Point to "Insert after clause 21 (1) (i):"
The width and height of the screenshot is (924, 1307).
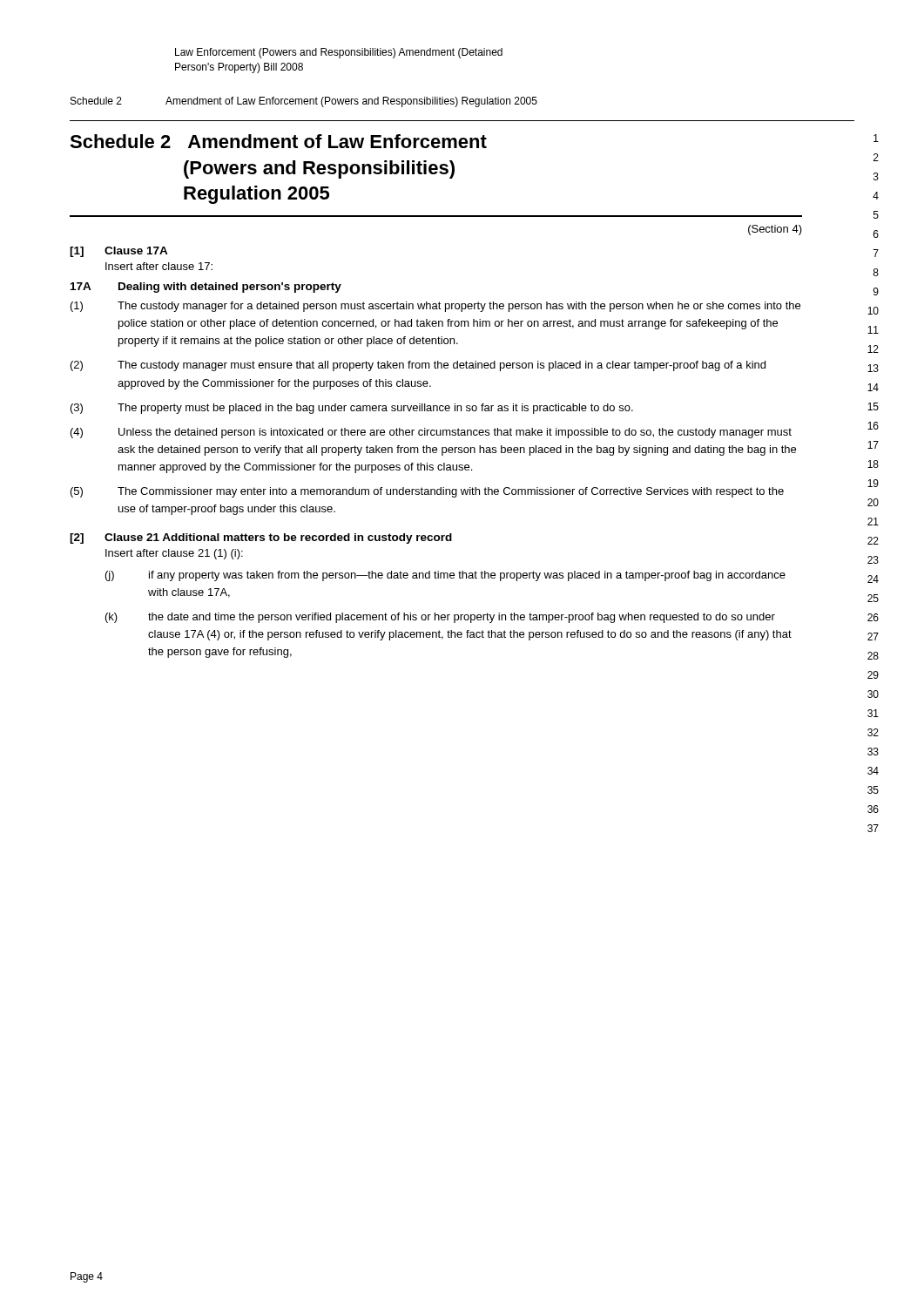pos(174,552)
